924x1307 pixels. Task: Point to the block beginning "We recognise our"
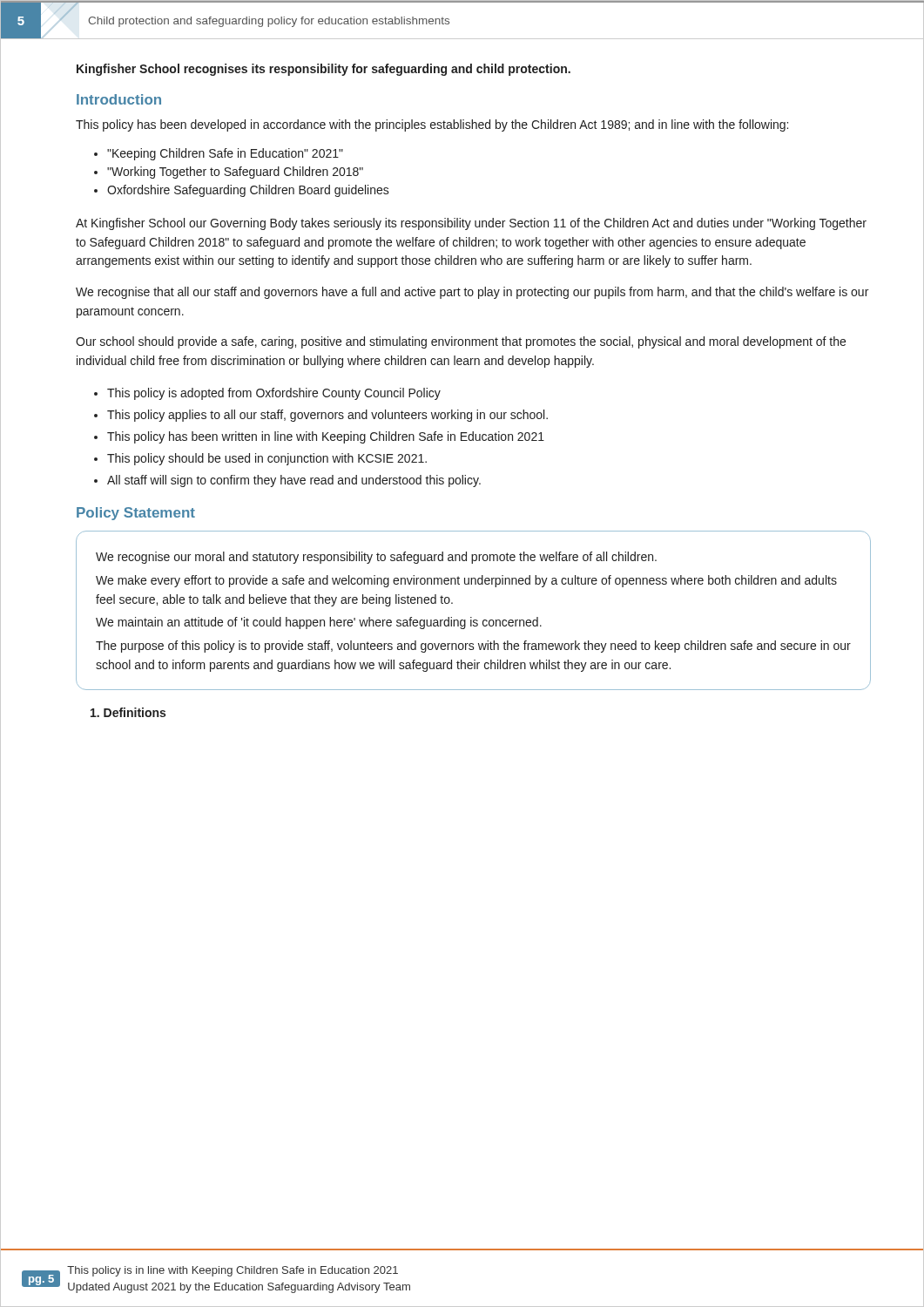[x=473, y=611]
